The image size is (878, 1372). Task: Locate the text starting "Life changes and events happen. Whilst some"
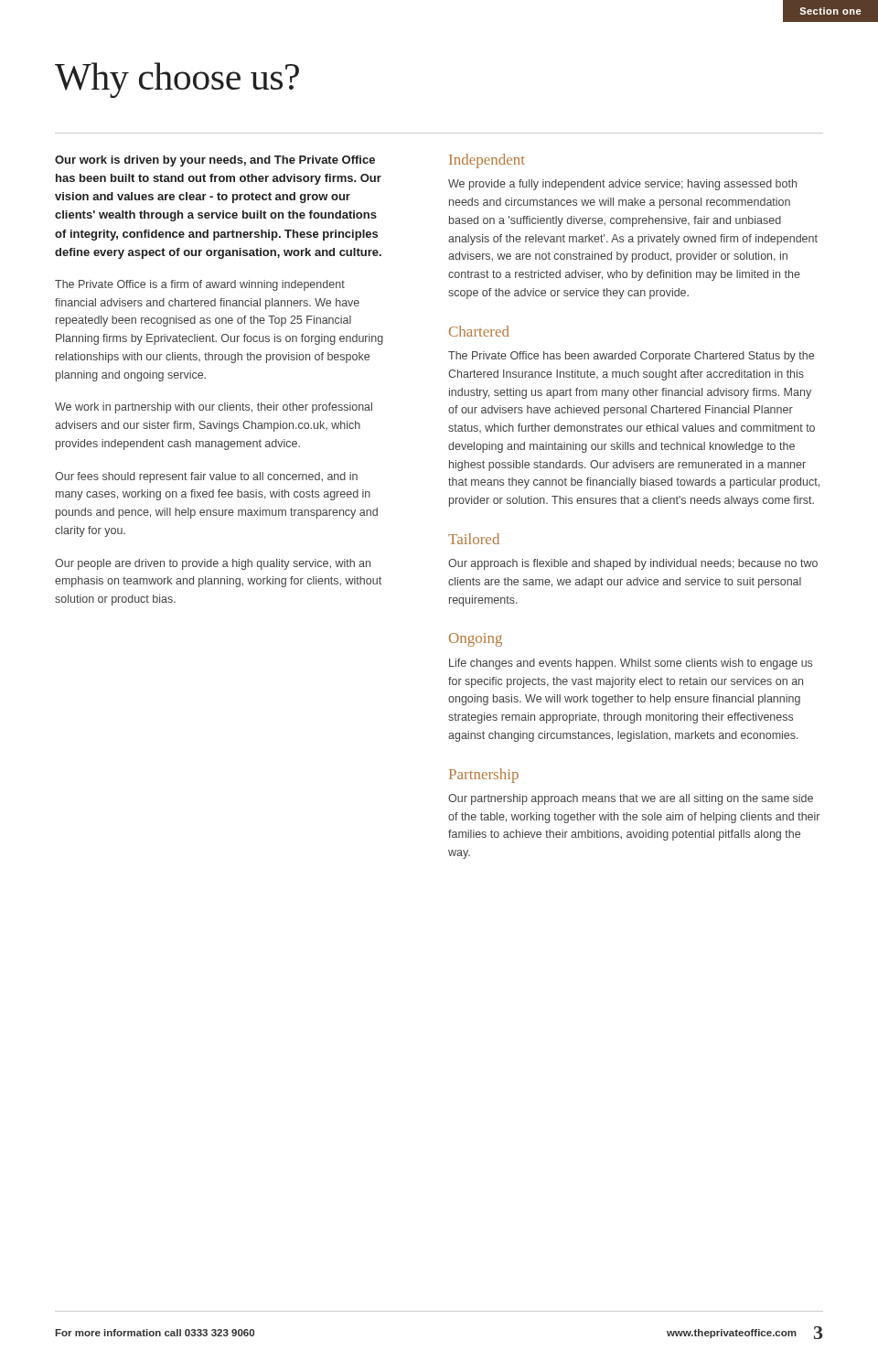pos(631,699)
